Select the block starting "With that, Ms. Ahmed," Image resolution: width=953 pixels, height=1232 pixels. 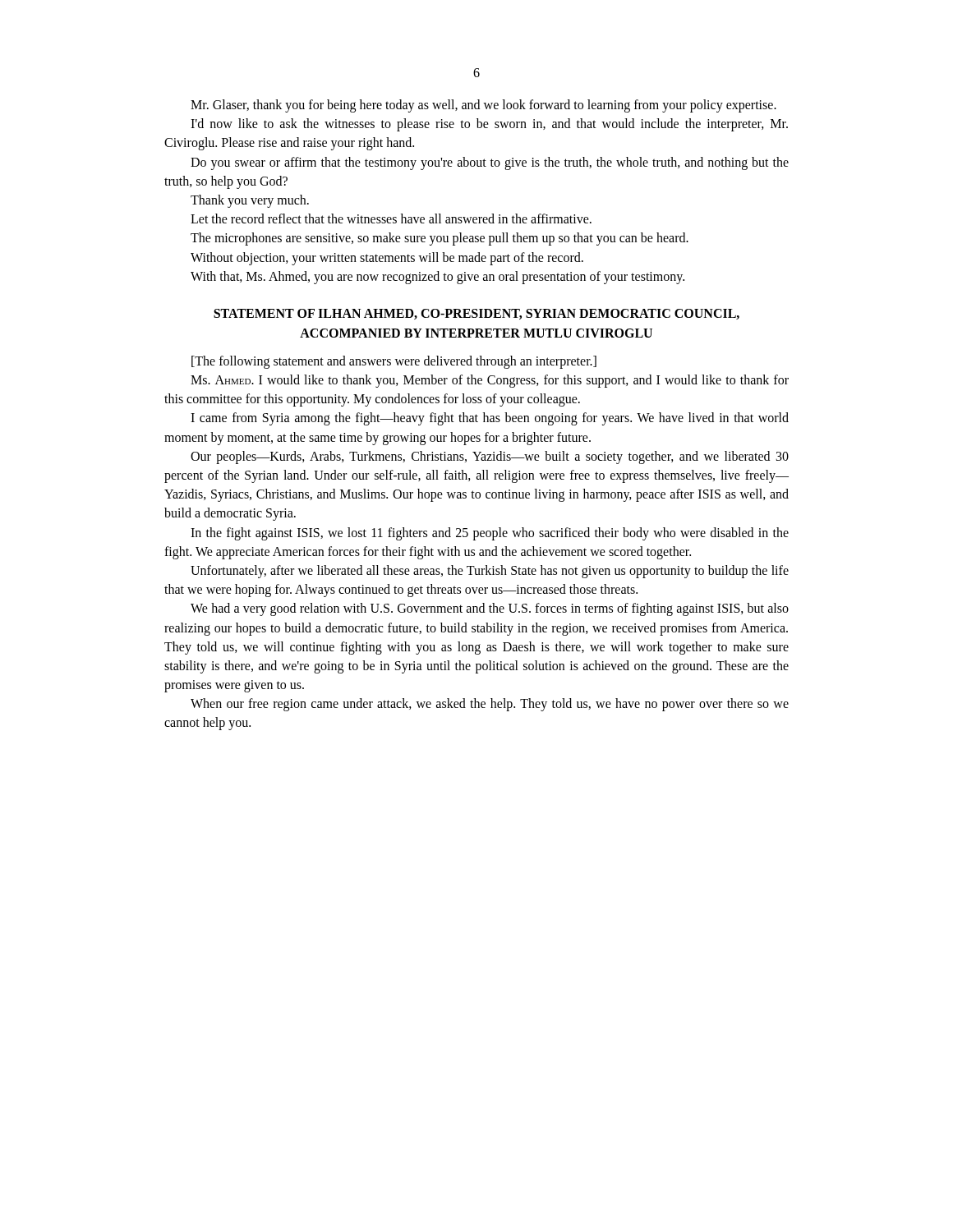click(x=476, y=276)
